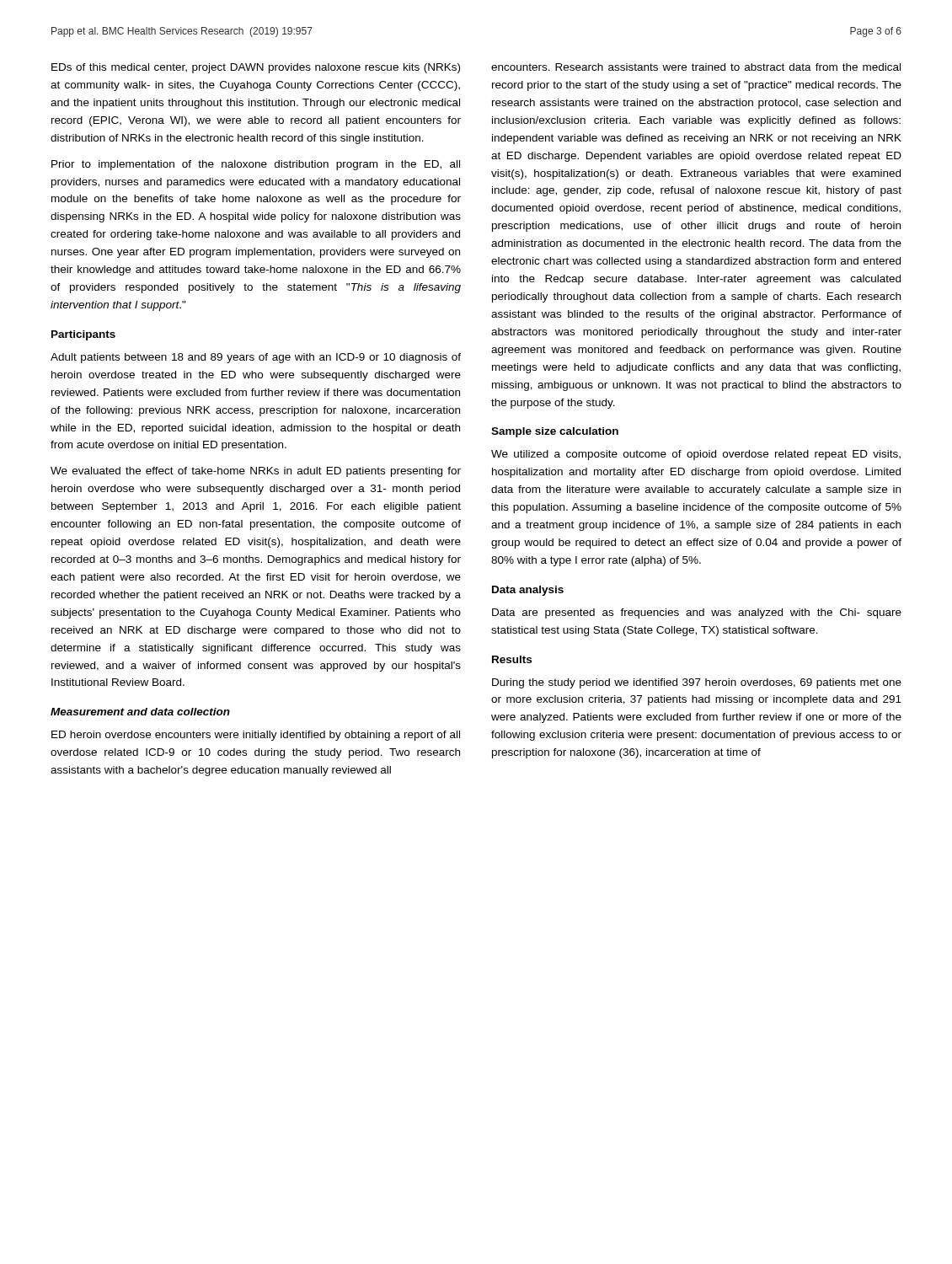Locate the section header containing "Sample size calculation"
This screenshot has height=1264, width=952.
pos(555,431)
